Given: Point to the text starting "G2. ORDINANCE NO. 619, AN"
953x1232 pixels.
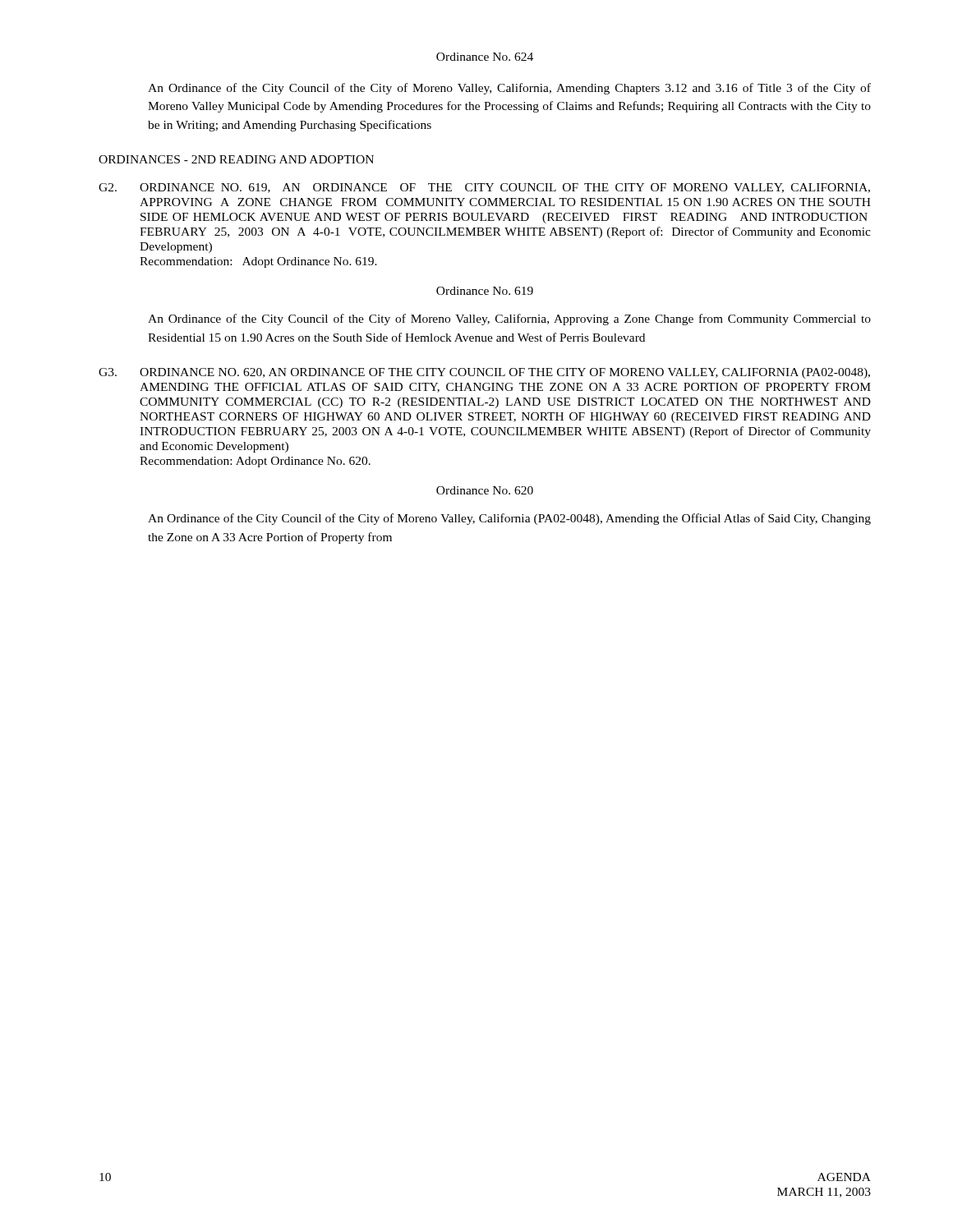Looking at the screenshot, I should [485, 225].
